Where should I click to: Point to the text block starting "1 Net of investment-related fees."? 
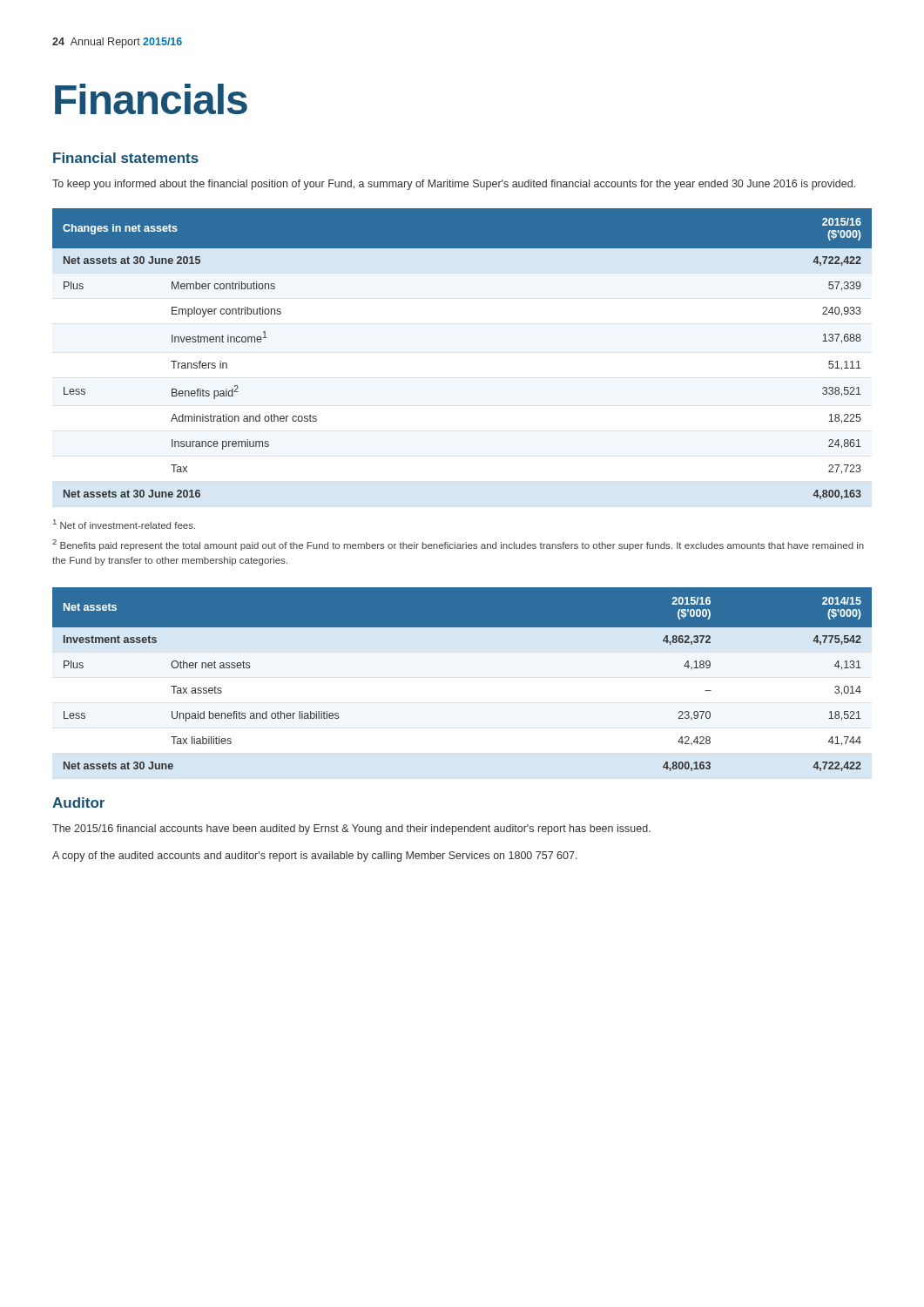coord(124,523)
